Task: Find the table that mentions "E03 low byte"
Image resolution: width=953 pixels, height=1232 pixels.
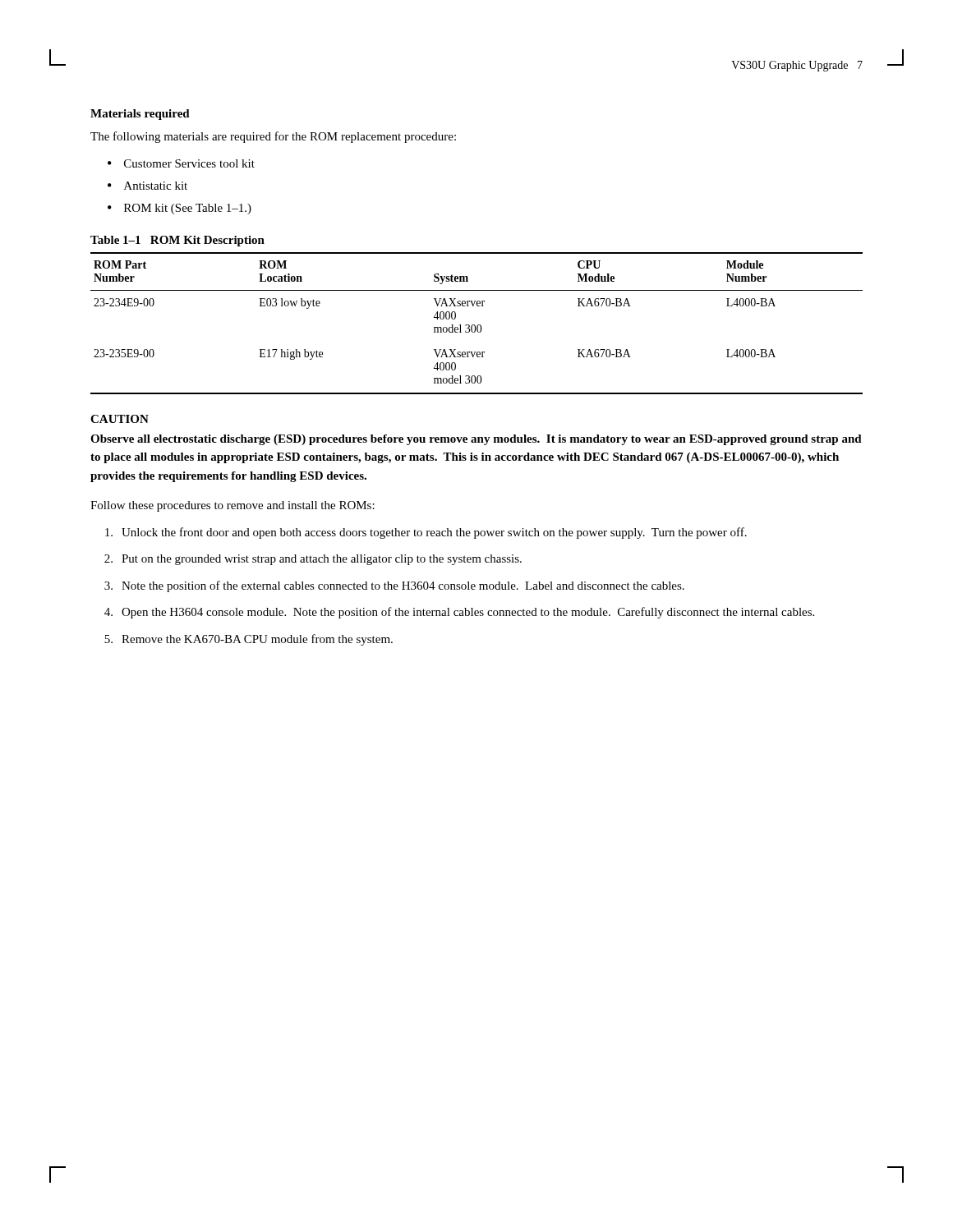Action: click(476, 323)
